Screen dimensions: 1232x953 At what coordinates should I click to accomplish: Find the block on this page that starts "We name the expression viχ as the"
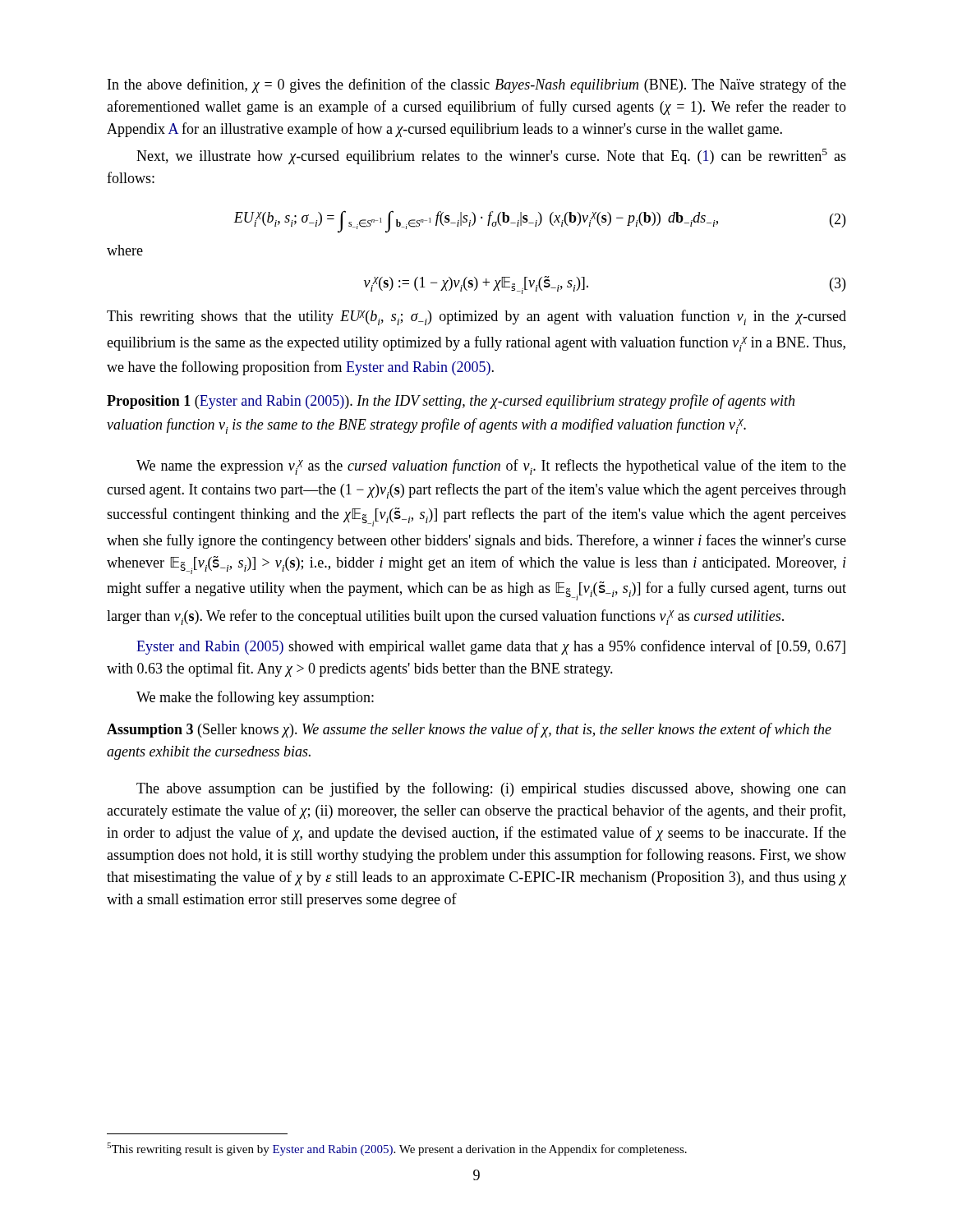click(x=476, y=541)
